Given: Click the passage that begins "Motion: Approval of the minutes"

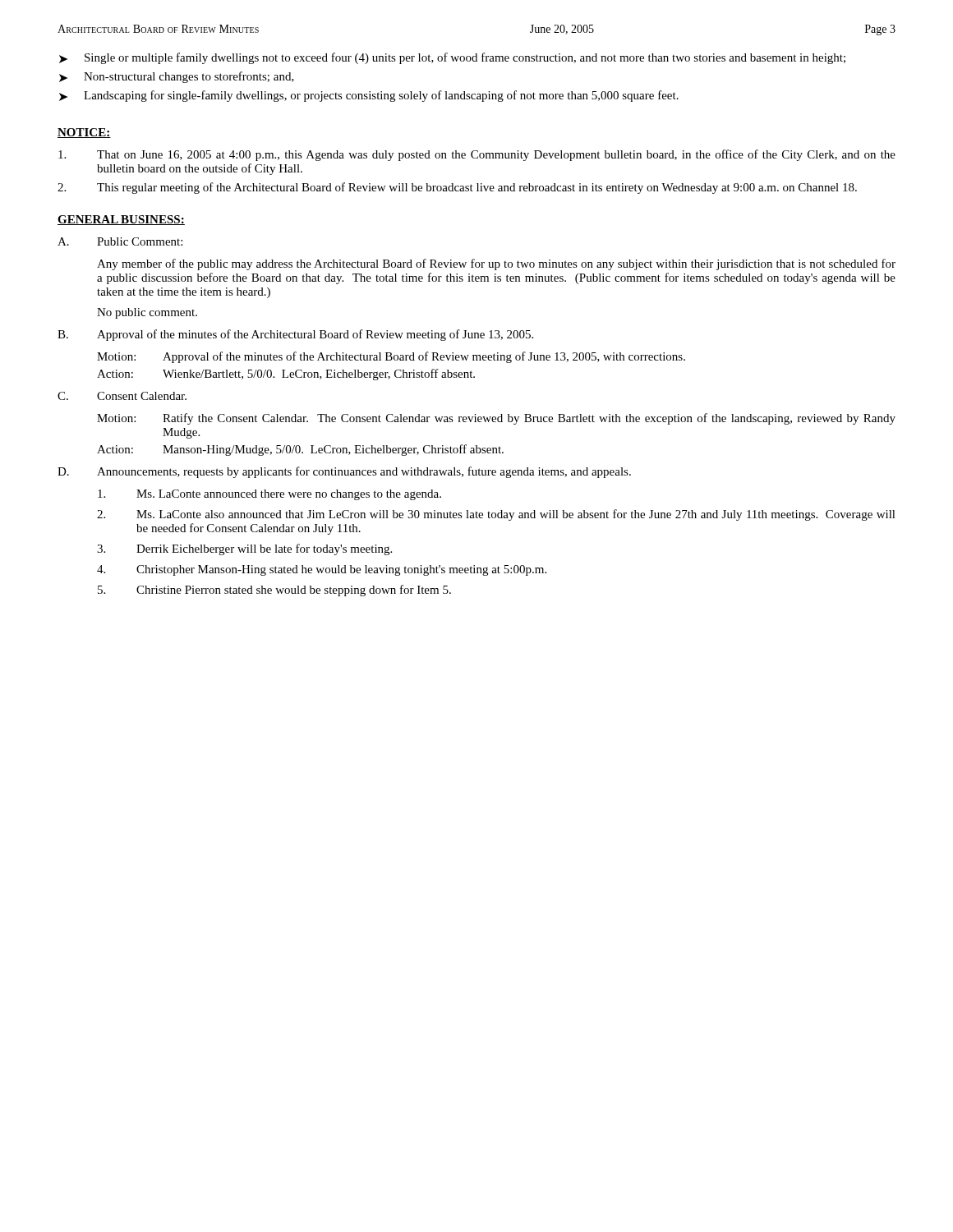Looking at the screenshot, I should (496, 357).
